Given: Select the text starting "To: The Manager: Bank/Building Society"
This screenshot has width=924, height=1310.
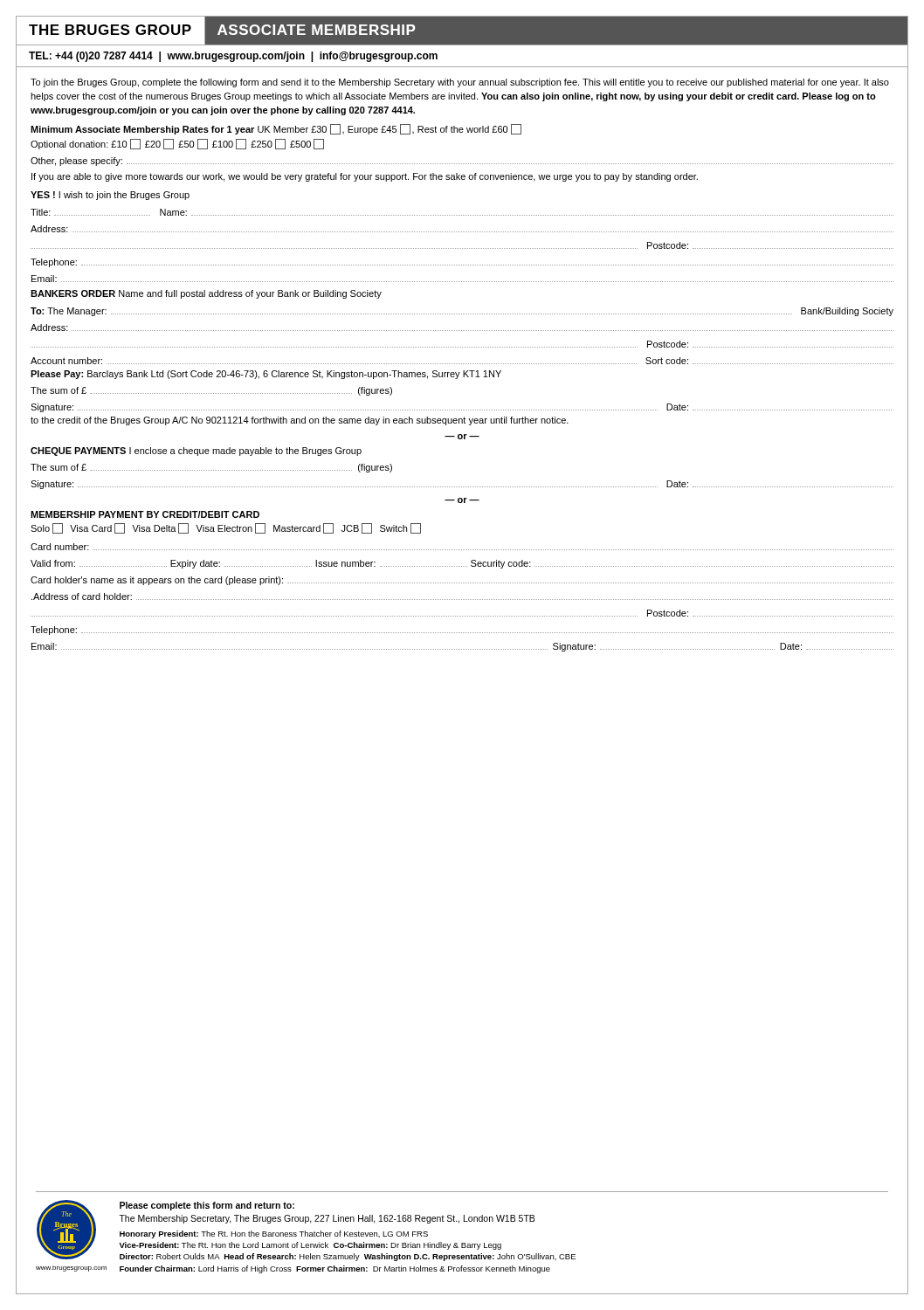Looking at the screenshot, I should (x=462, y=309).
